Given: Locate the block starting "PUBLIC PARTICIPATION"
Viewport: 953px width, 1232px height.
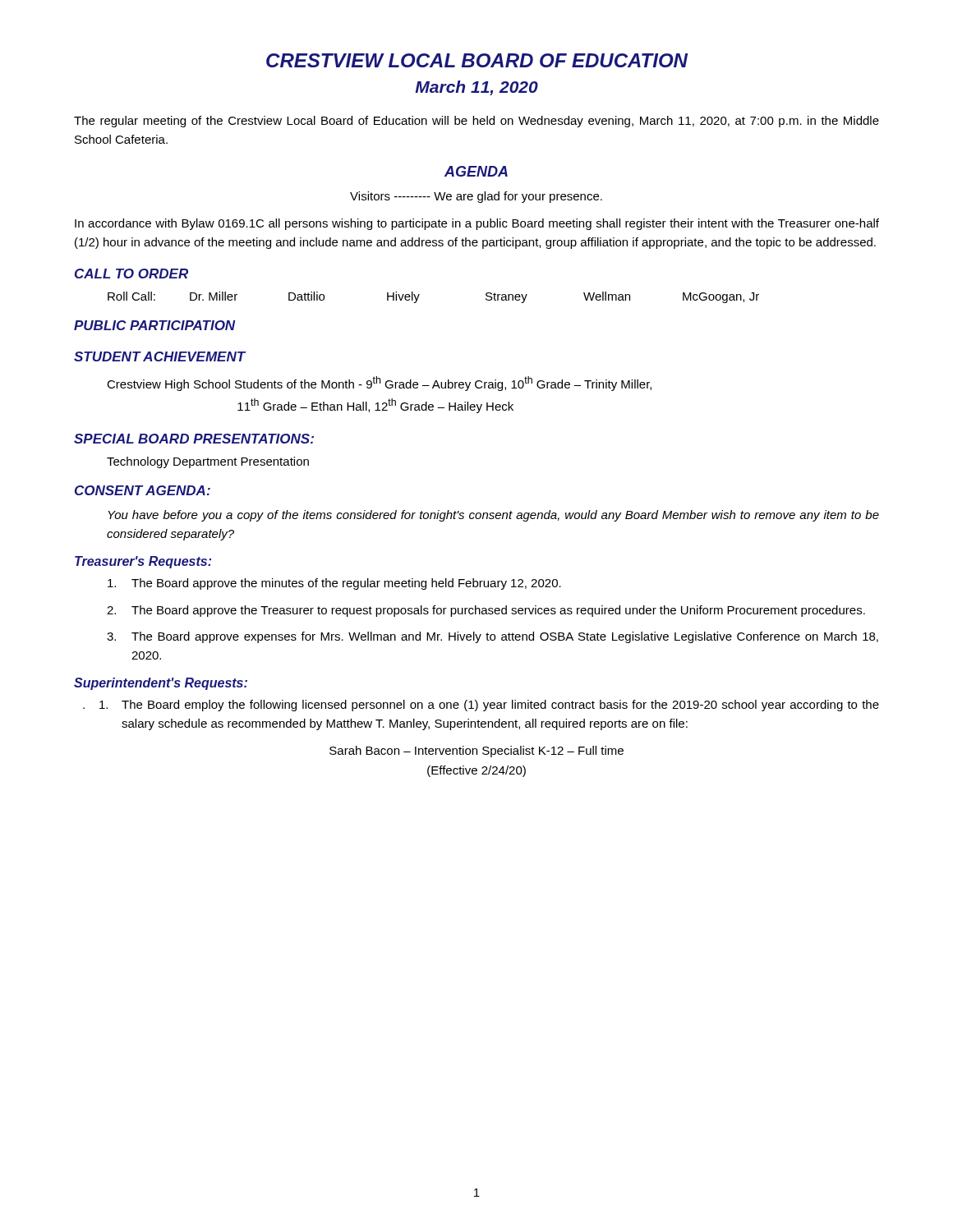Looking at the screenshot, I should 155,326.
